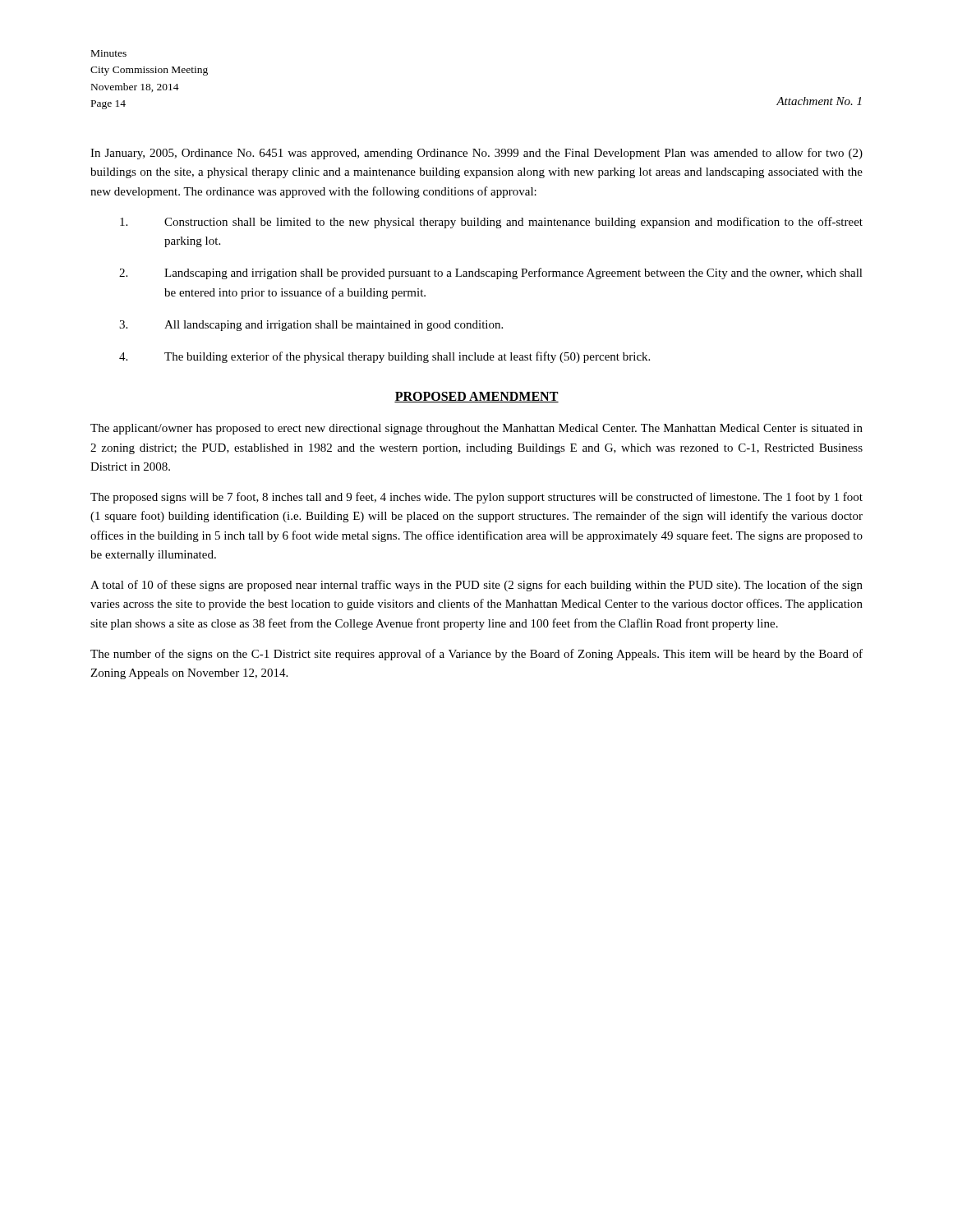
Task: Find the text starting "PROPOSED AMENDMENT"
Action: point(476,397)
